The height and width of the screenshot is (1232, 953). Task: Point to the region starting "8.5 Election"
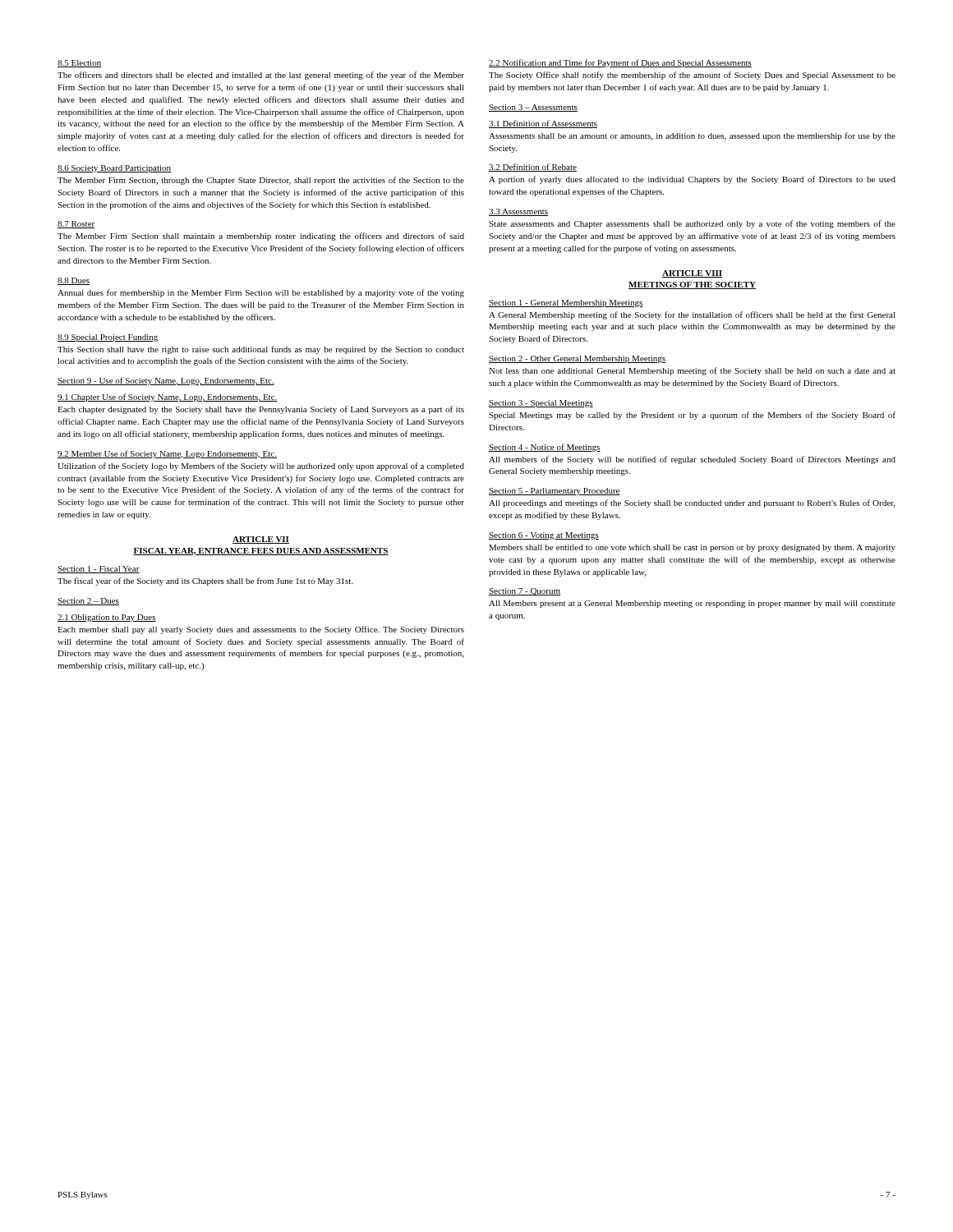click(x=79, y=62)
